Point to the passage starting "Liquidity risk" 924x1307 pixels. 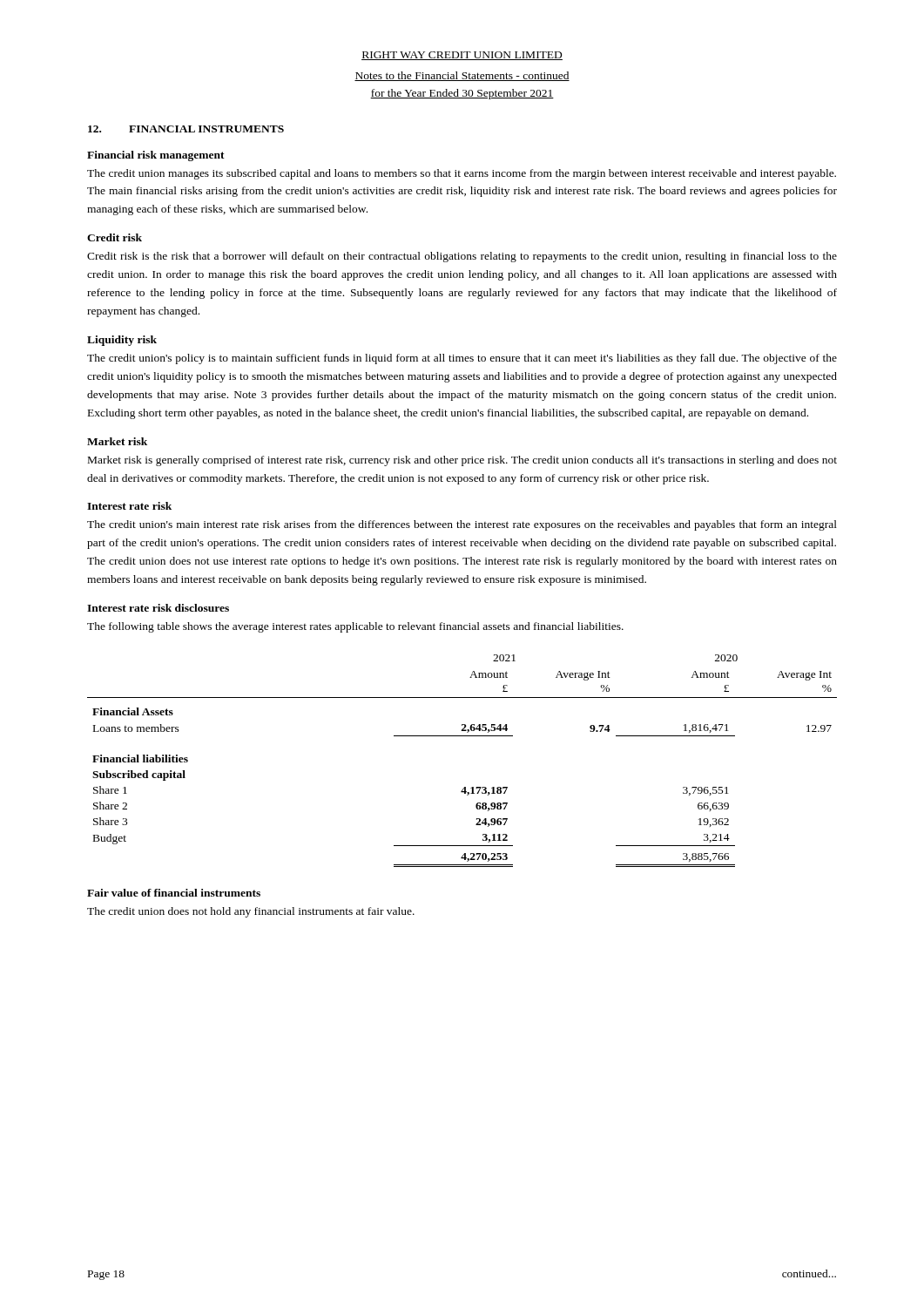pyautogui.click(x=122, y=339)
